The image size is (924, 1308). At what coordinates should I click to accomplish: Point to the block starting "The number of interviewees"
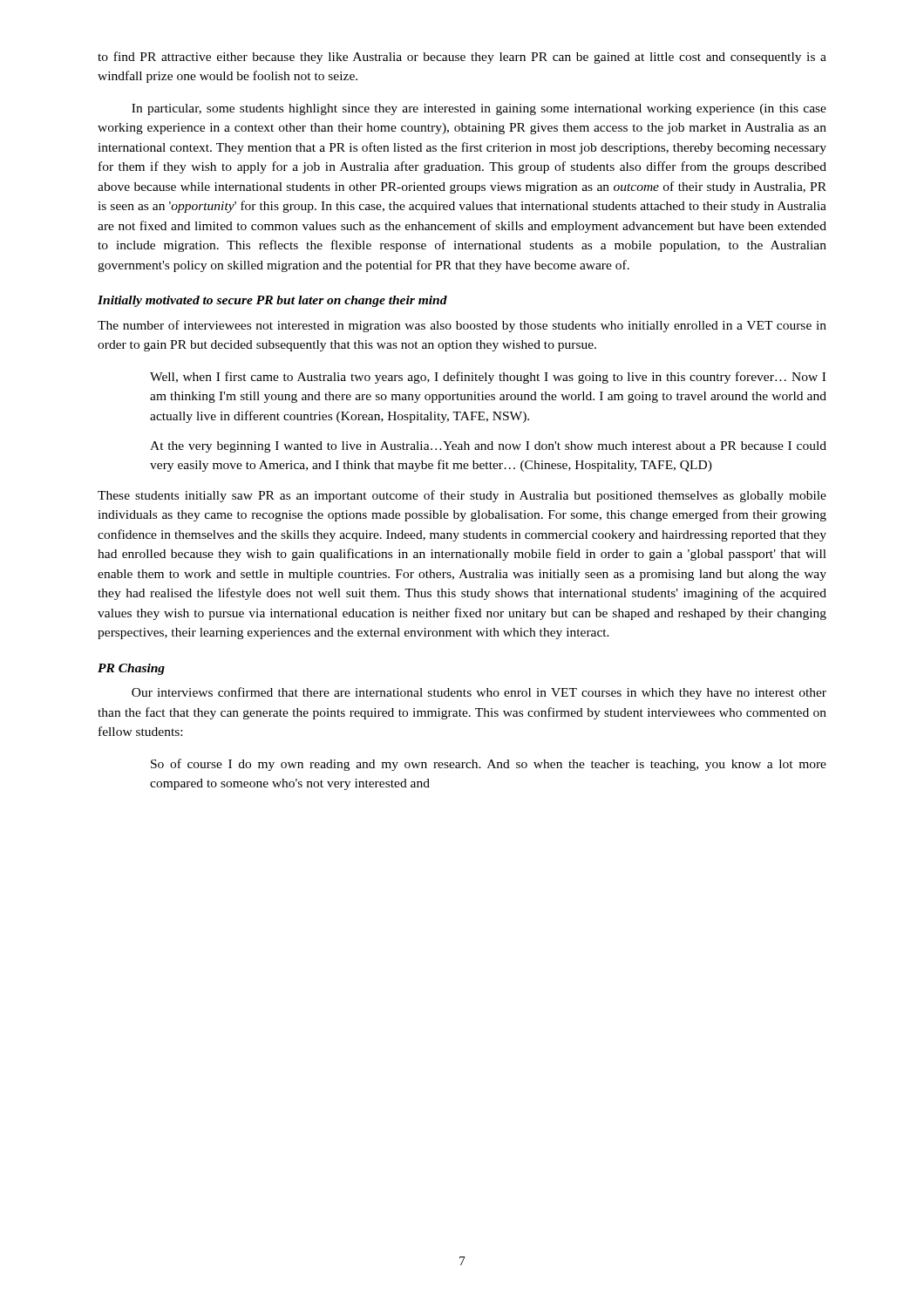coord(462,335)
